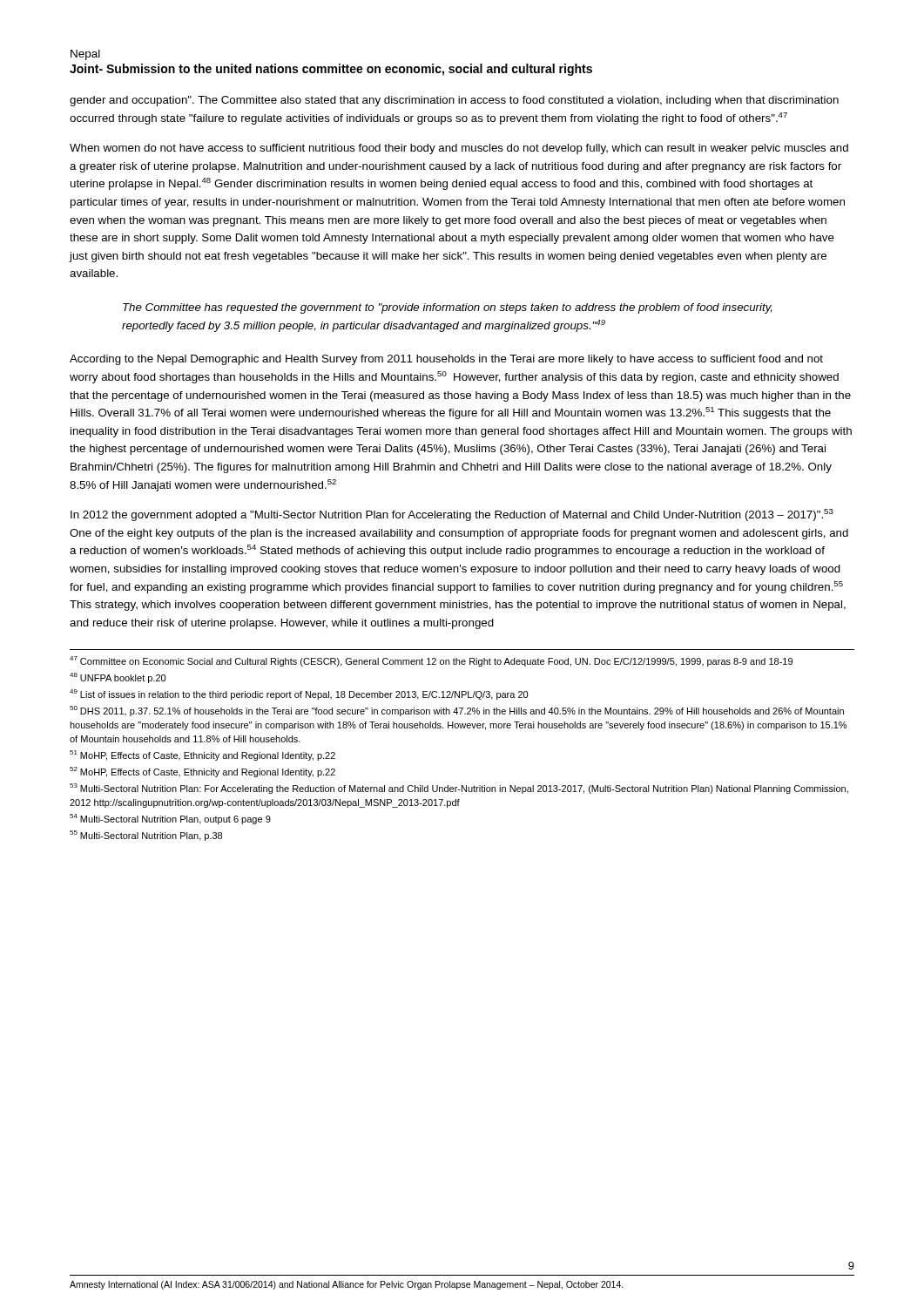924x1307 pixels.
Task: Select the passage starting "55 Multi-Sectoral Nutrition Plan,"
Action: [146, 835]
